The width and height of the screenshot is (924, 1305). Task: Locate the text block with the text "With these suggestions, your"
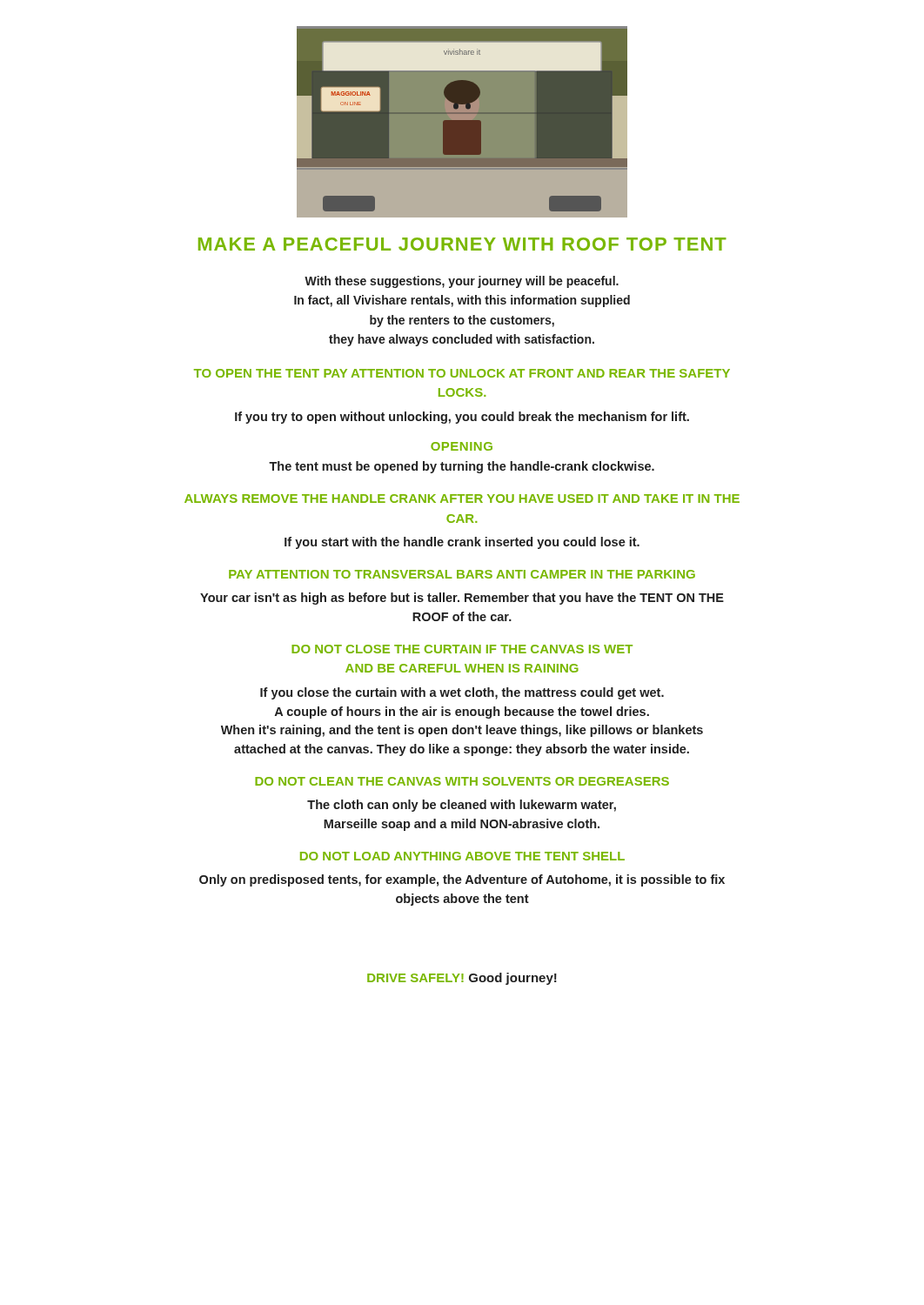click(x=462, y=310)
